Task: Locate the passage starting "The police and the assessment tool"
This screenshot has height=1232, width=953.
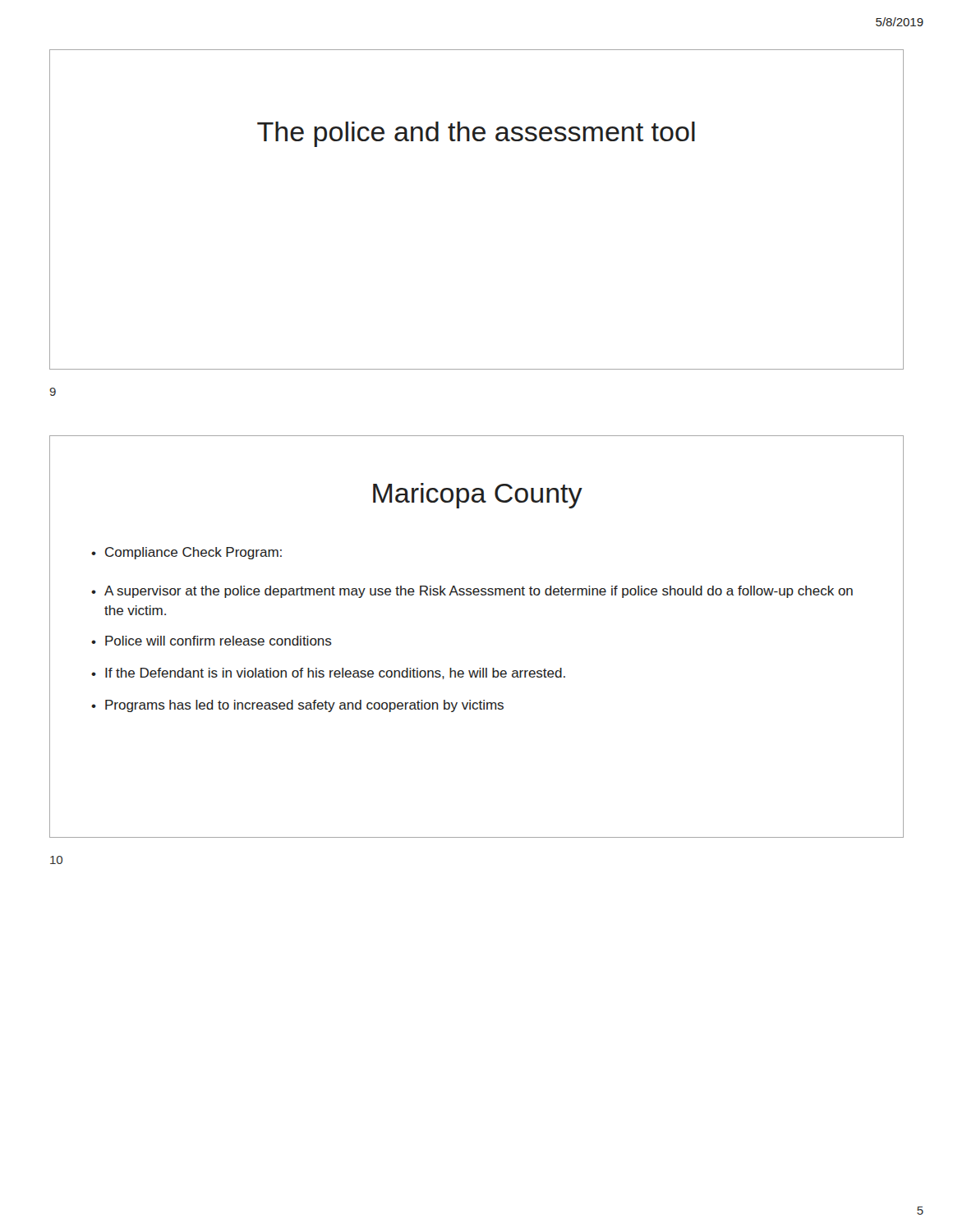Action: pyautogui.click(x=476, y=131)
